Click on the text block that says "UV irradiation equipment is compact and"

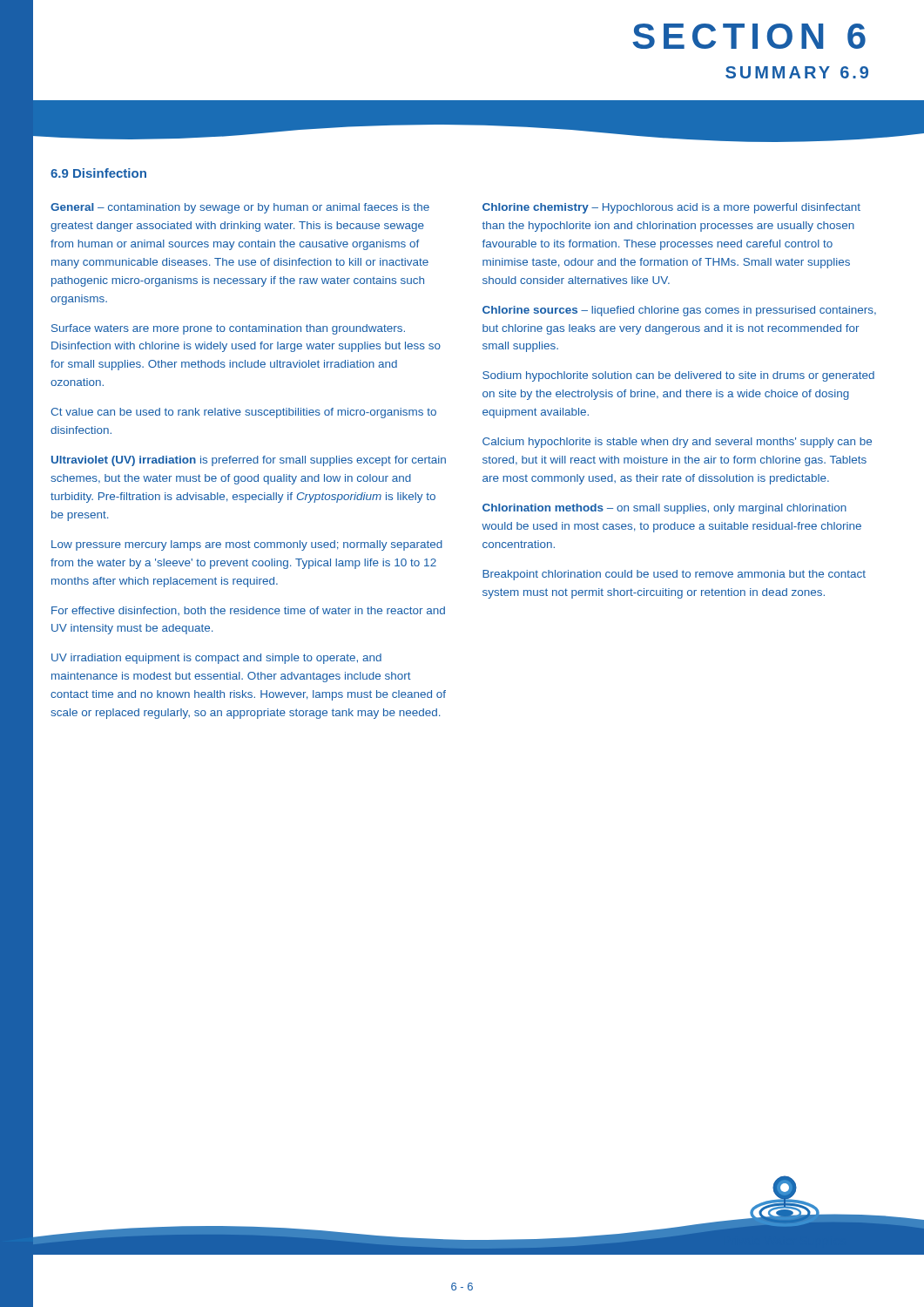248,685
